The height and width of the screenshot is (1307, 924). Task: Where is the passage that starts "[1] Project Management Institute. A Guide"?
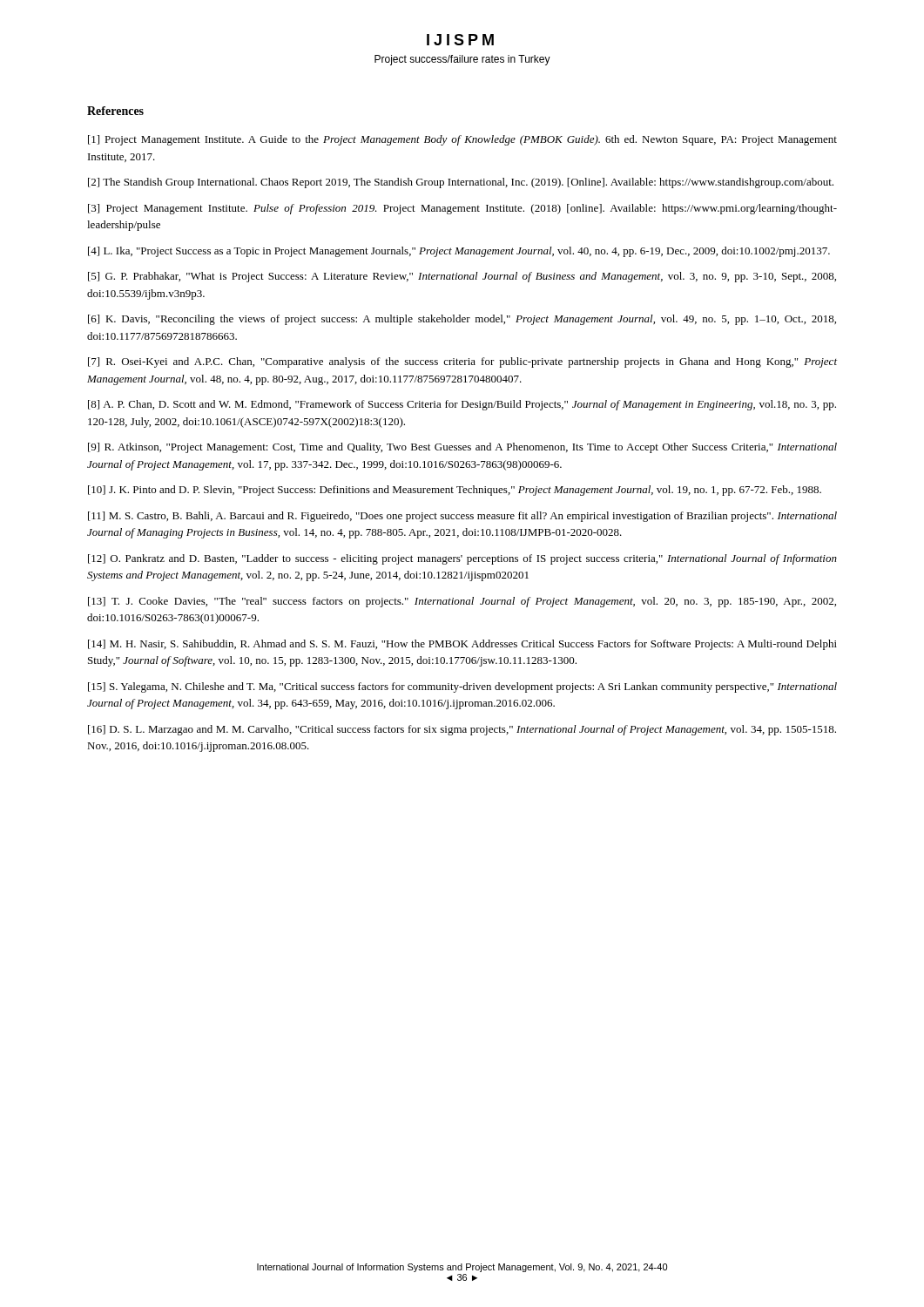point(462,147)
